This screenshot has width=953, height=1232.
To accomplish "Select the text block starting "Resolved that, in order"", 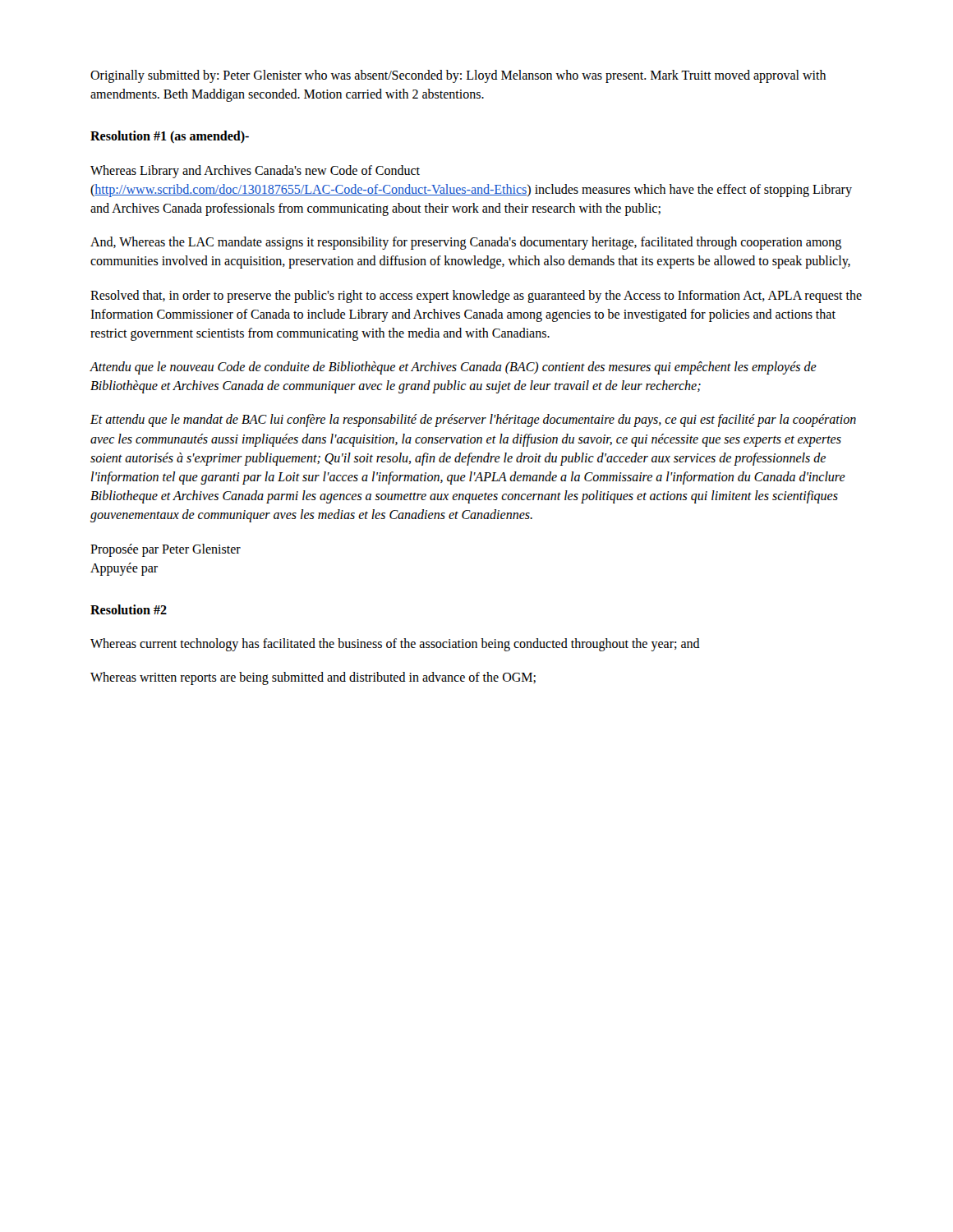I will 476,314.
